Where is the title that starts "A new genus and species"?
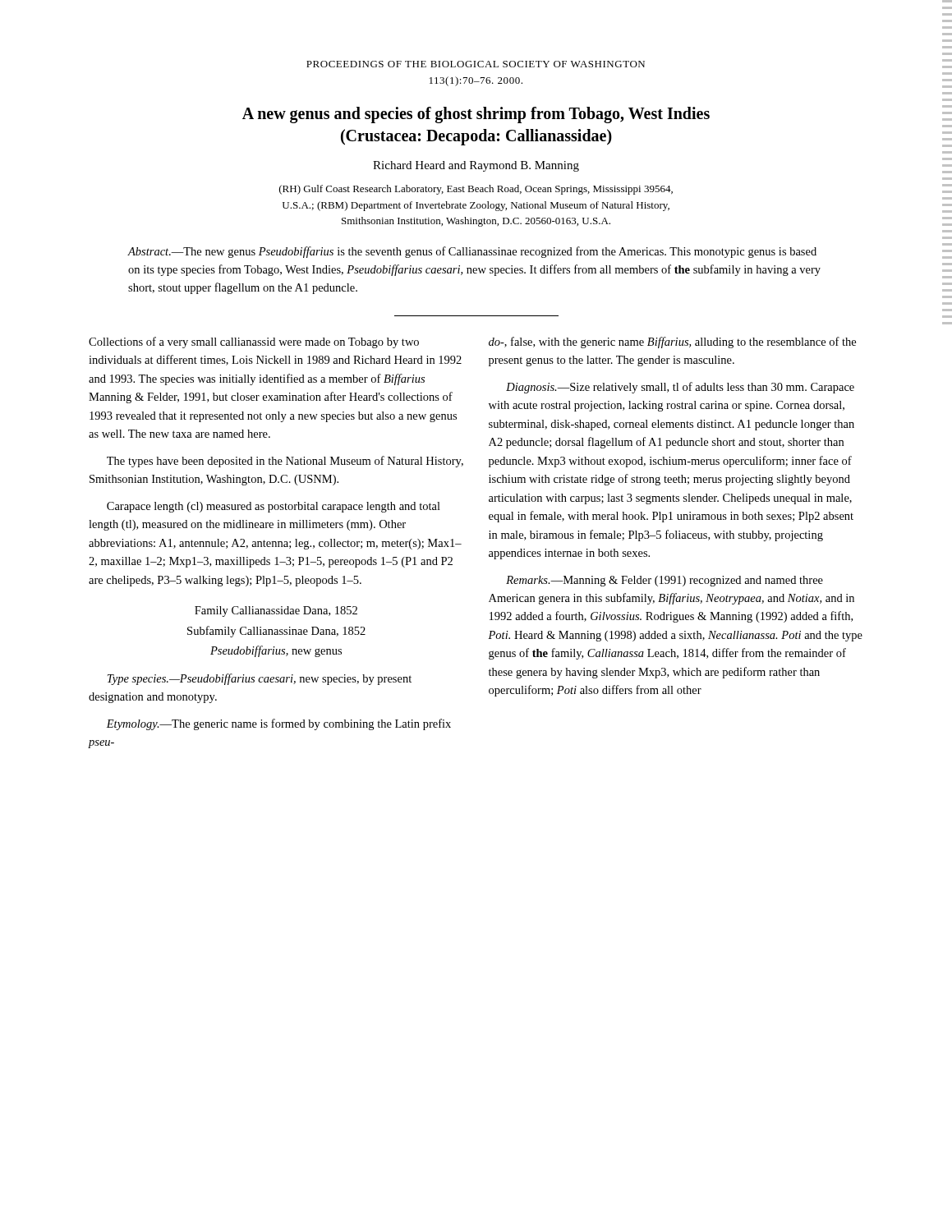This screenshot has width=952, height=1232. pyautogui.click(x=476, y=124)
